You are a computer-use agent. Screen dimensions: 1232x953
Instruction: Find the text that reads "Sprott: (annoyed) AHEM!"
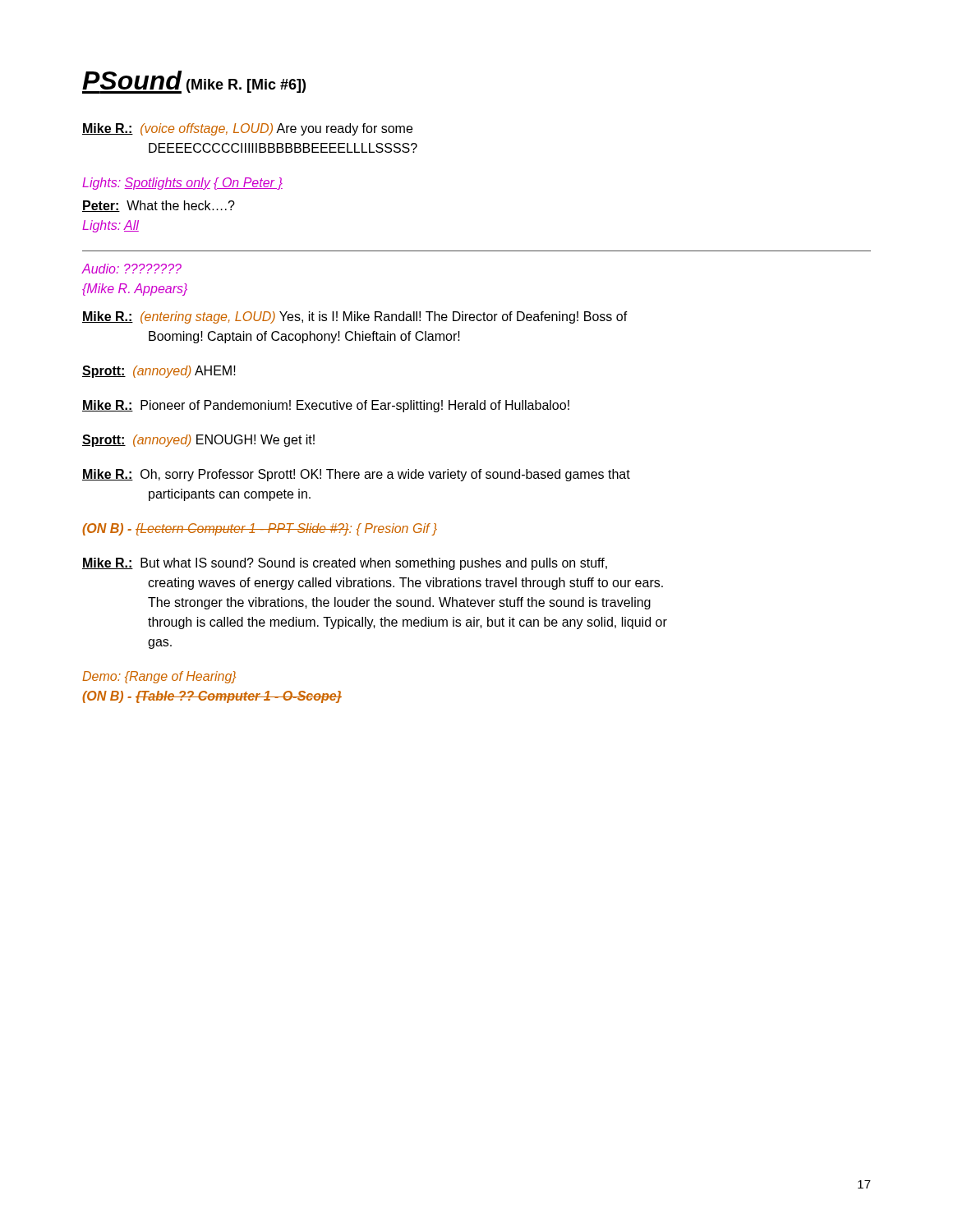(x=159, y=371)
